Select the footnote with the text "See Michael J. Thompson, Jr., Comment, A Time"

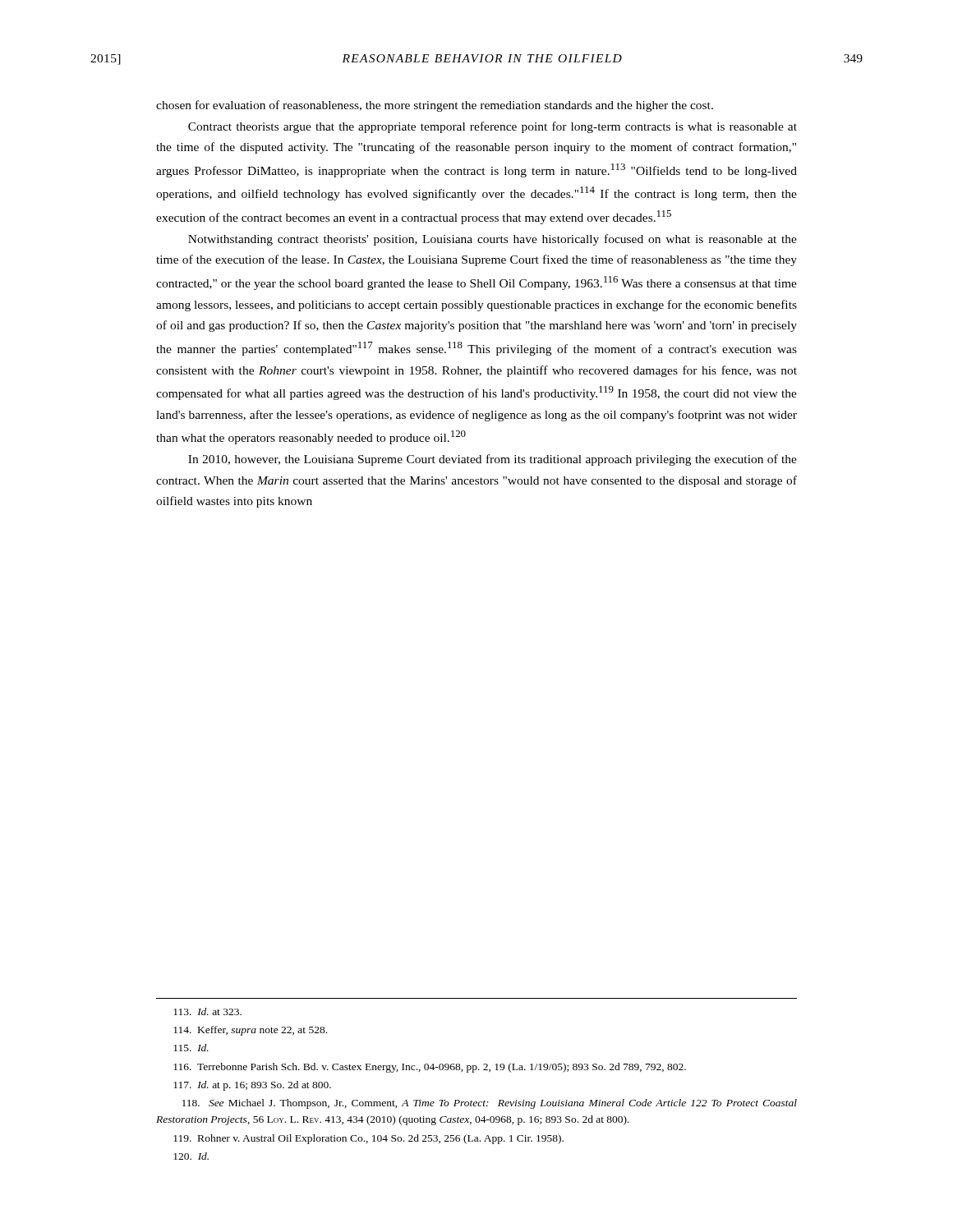pyautogui.click(x=476, y=1111)
